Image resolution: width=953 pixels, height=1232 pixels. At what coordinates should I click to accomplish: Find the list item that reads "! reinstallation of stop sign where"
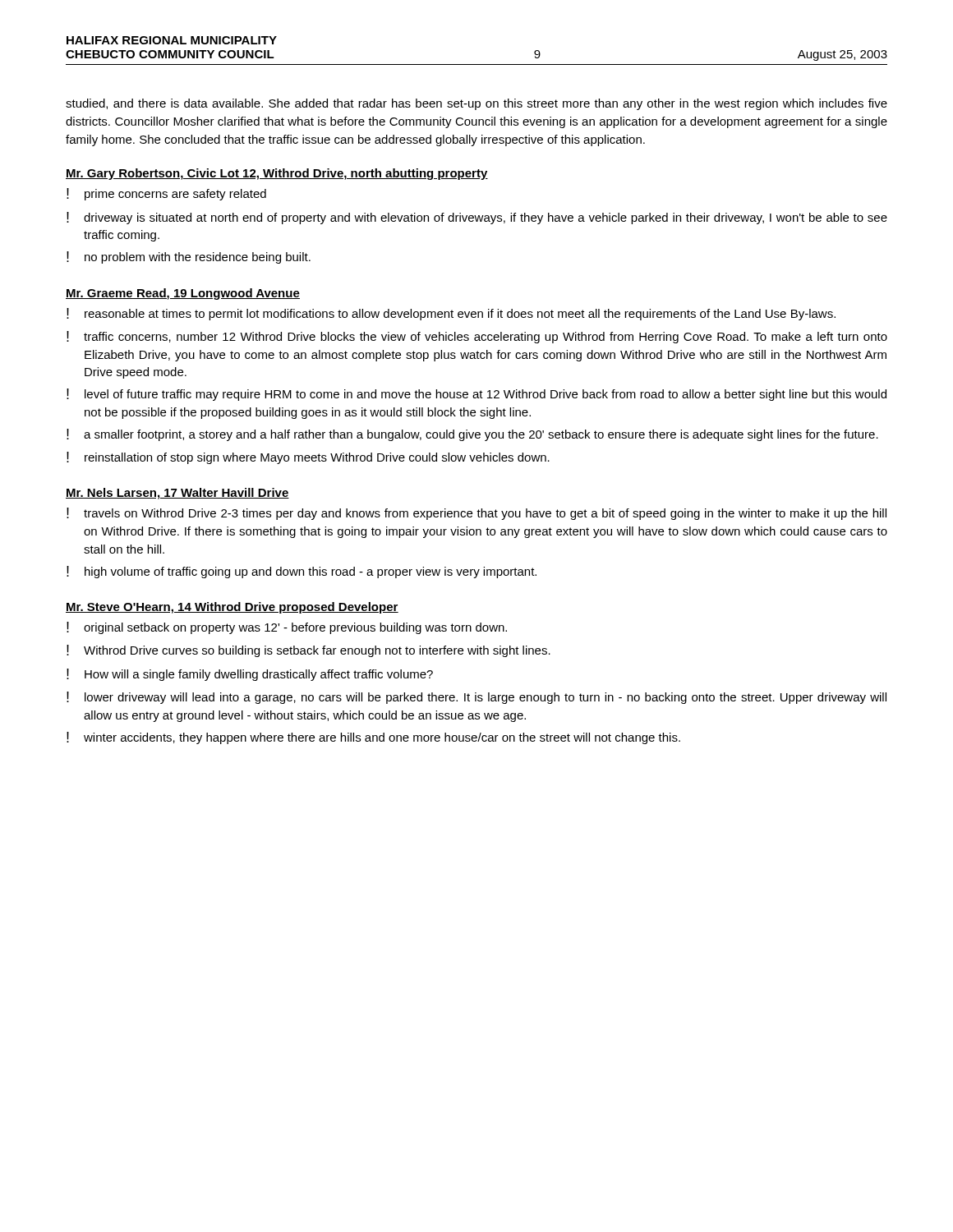click(x=476, y=458)
